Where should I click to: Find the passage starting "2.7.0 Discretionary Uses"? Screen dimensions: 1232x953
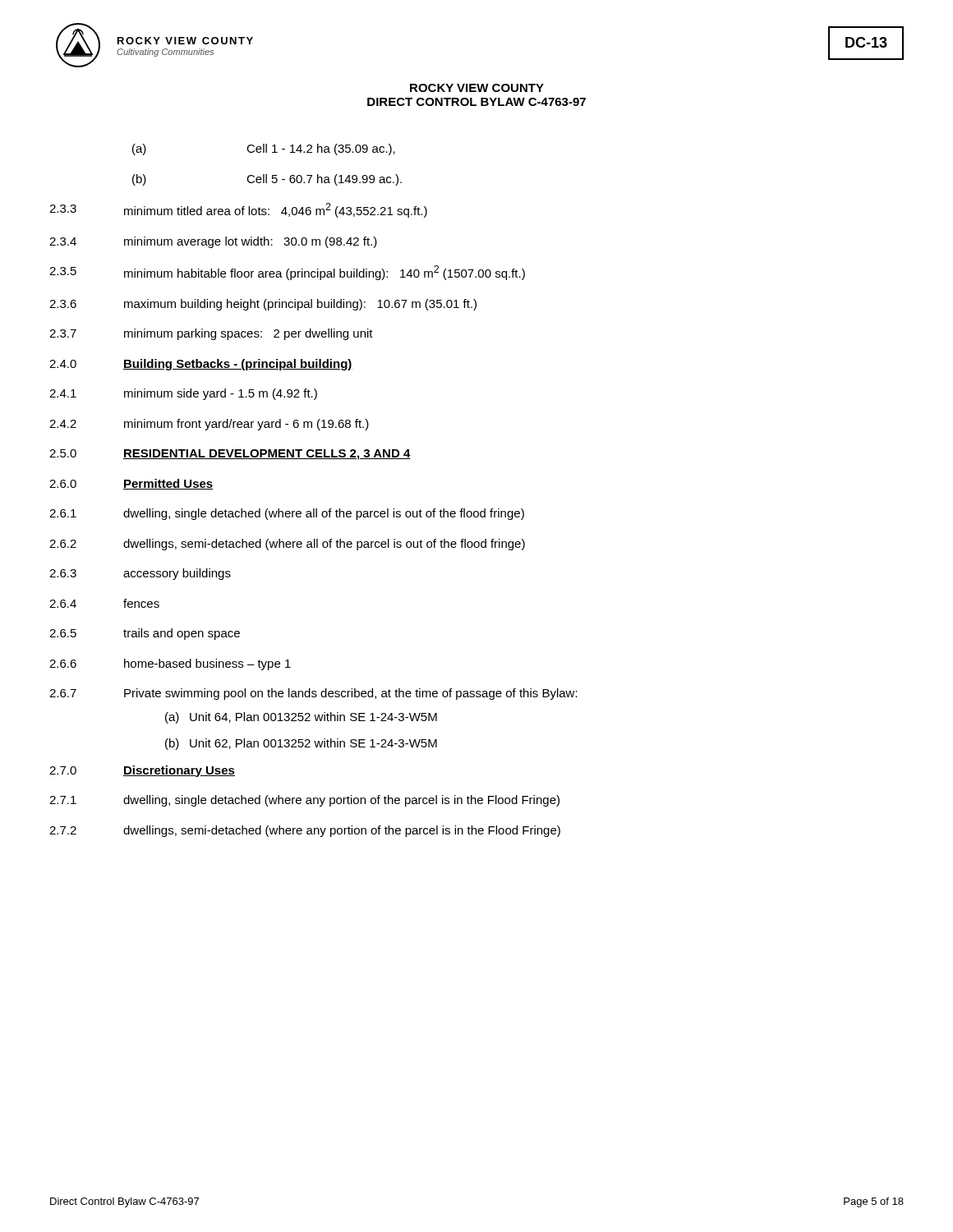(142, 770)
